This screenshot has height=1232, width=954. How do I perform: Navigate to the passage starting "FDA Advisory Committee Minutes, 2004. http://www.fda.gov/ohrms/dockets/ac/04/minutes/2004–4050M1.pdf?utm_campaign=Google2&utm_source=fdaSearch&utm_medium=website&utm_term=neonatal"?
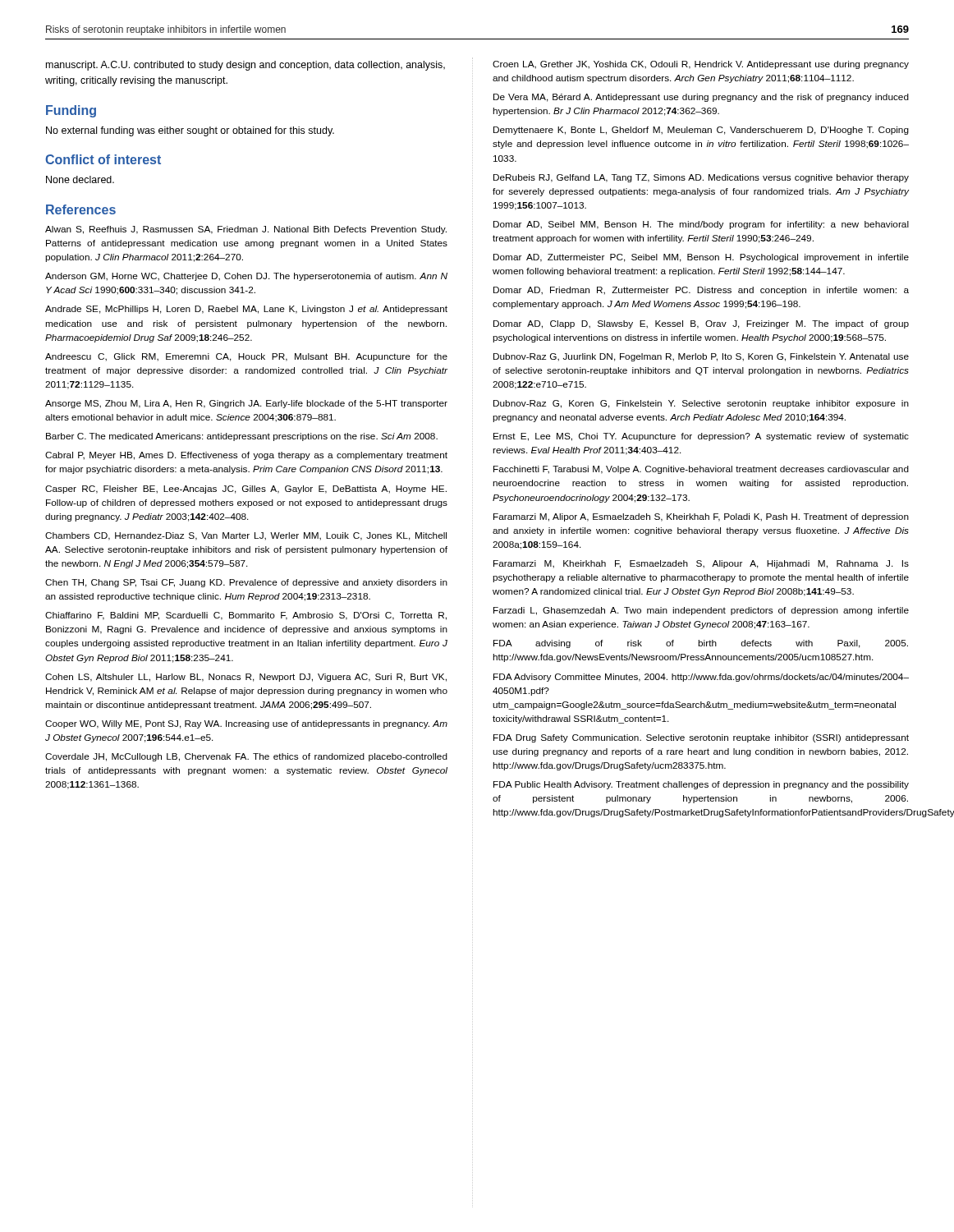(701, 697)
